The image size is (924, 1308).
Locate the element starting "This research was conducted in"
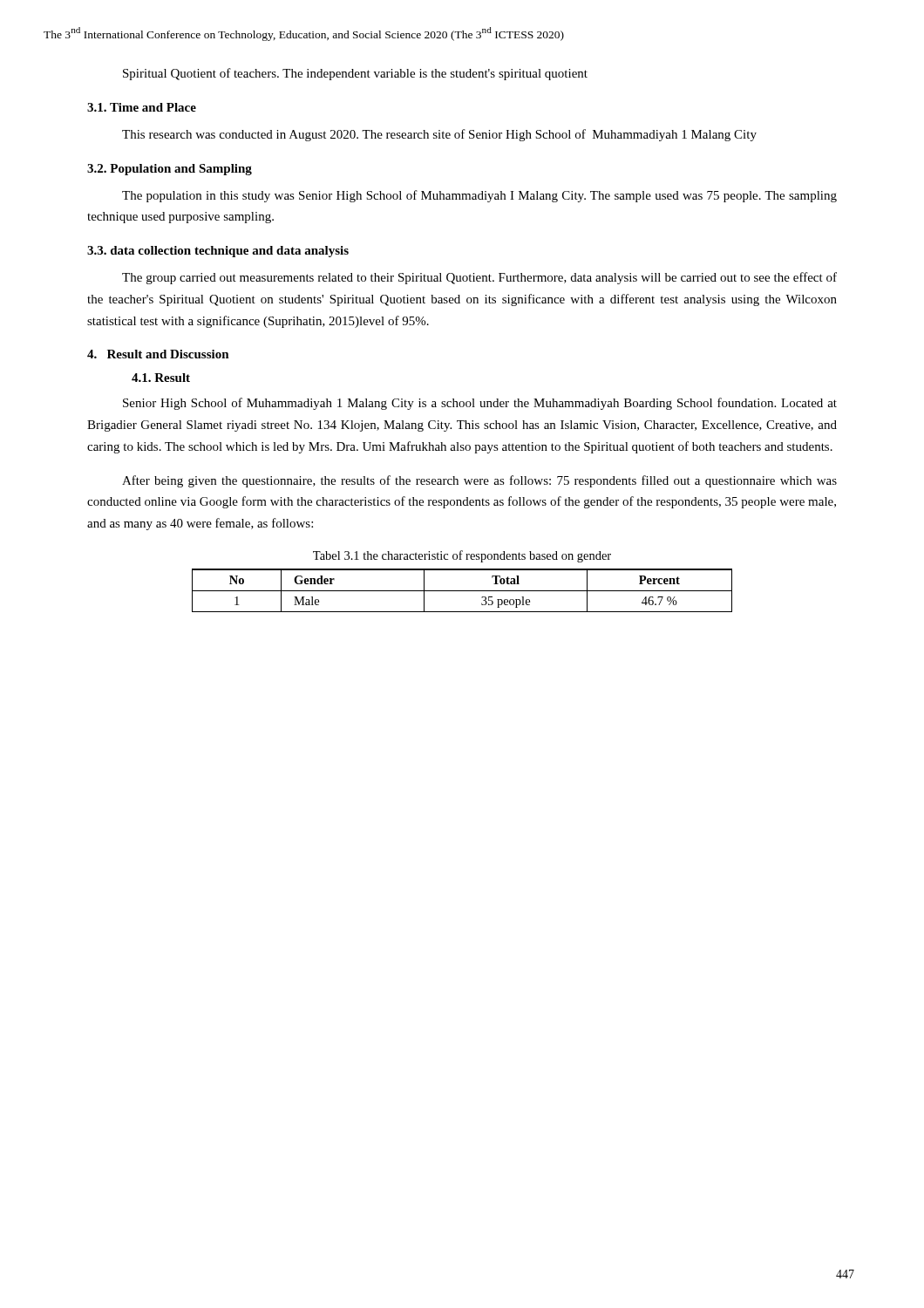(439, 134)
